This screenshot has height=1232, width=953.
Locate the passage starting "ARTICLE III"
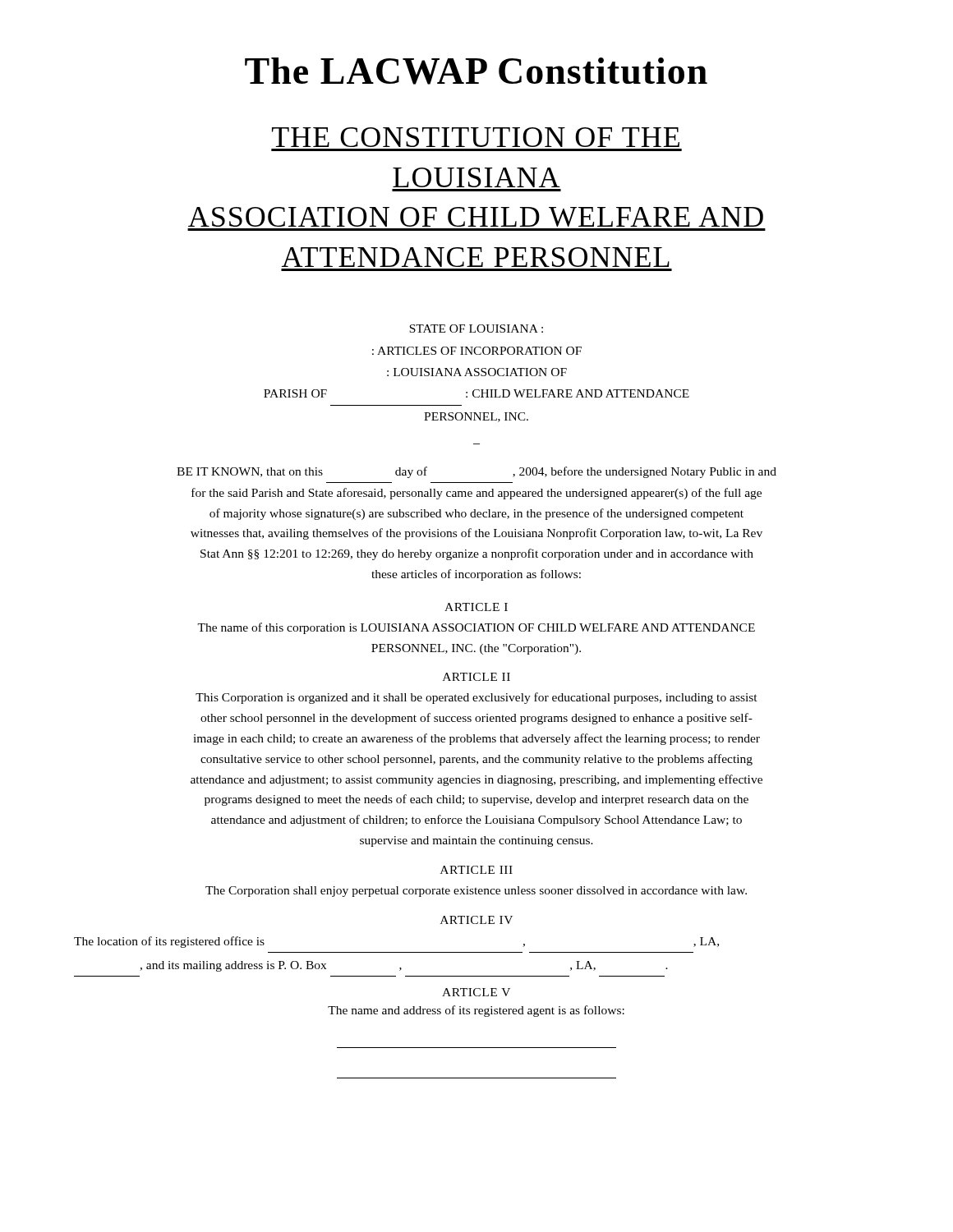[476, 869]
